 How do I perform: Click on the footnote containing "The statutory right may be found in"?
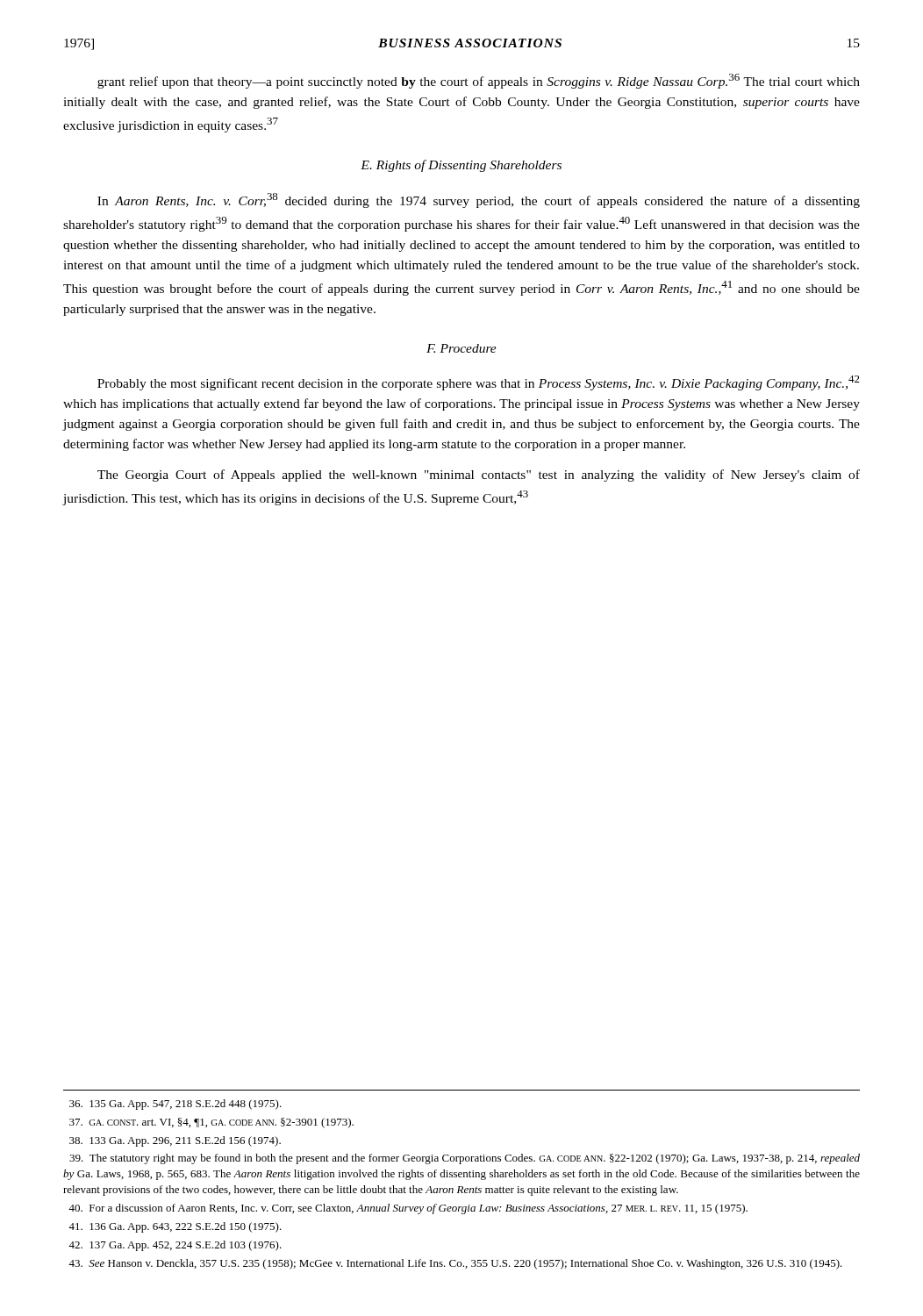pyautogui.click(x=462, y=1174)
